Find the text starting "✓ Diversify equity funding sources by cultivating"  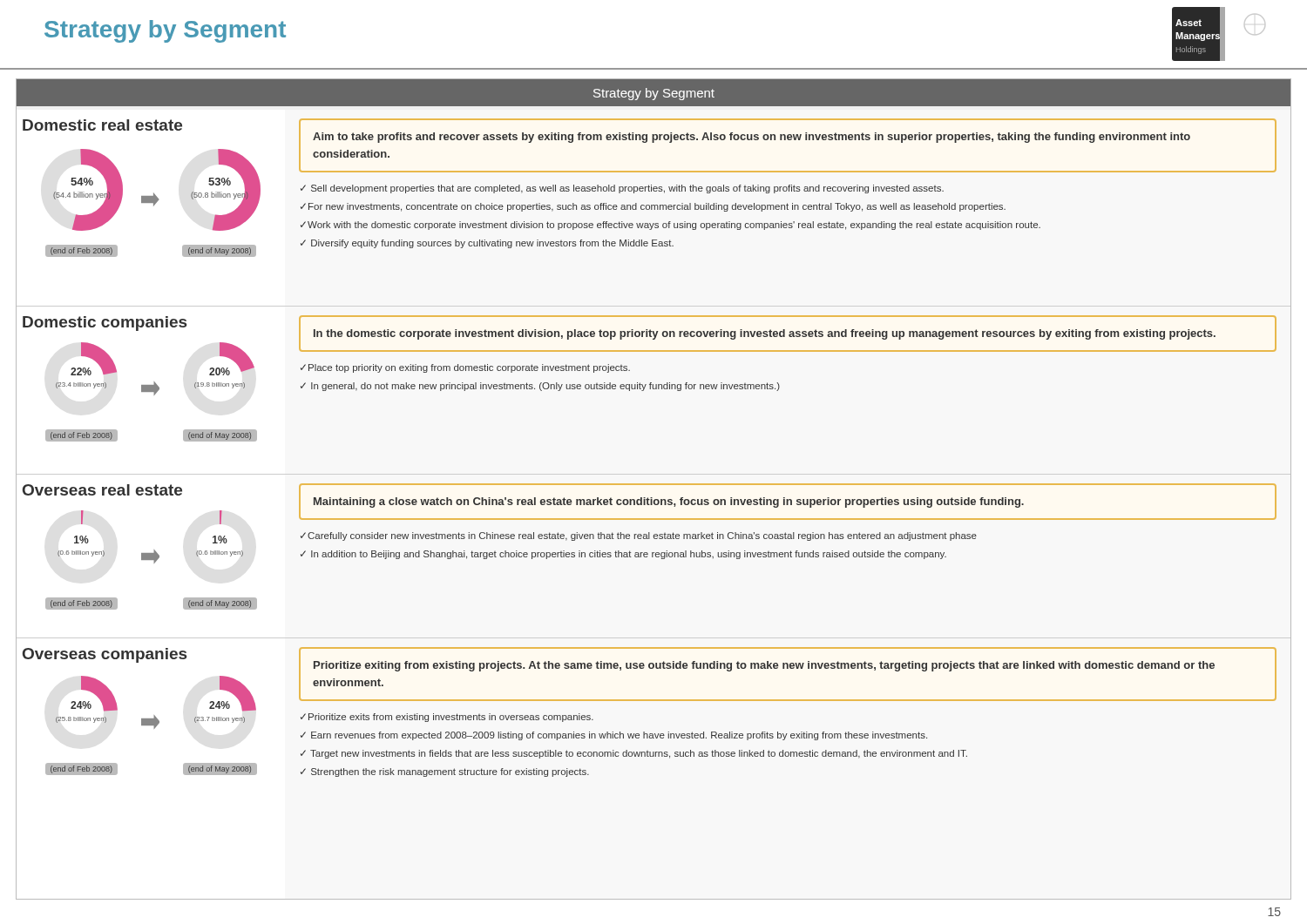(x=486, y=243)
